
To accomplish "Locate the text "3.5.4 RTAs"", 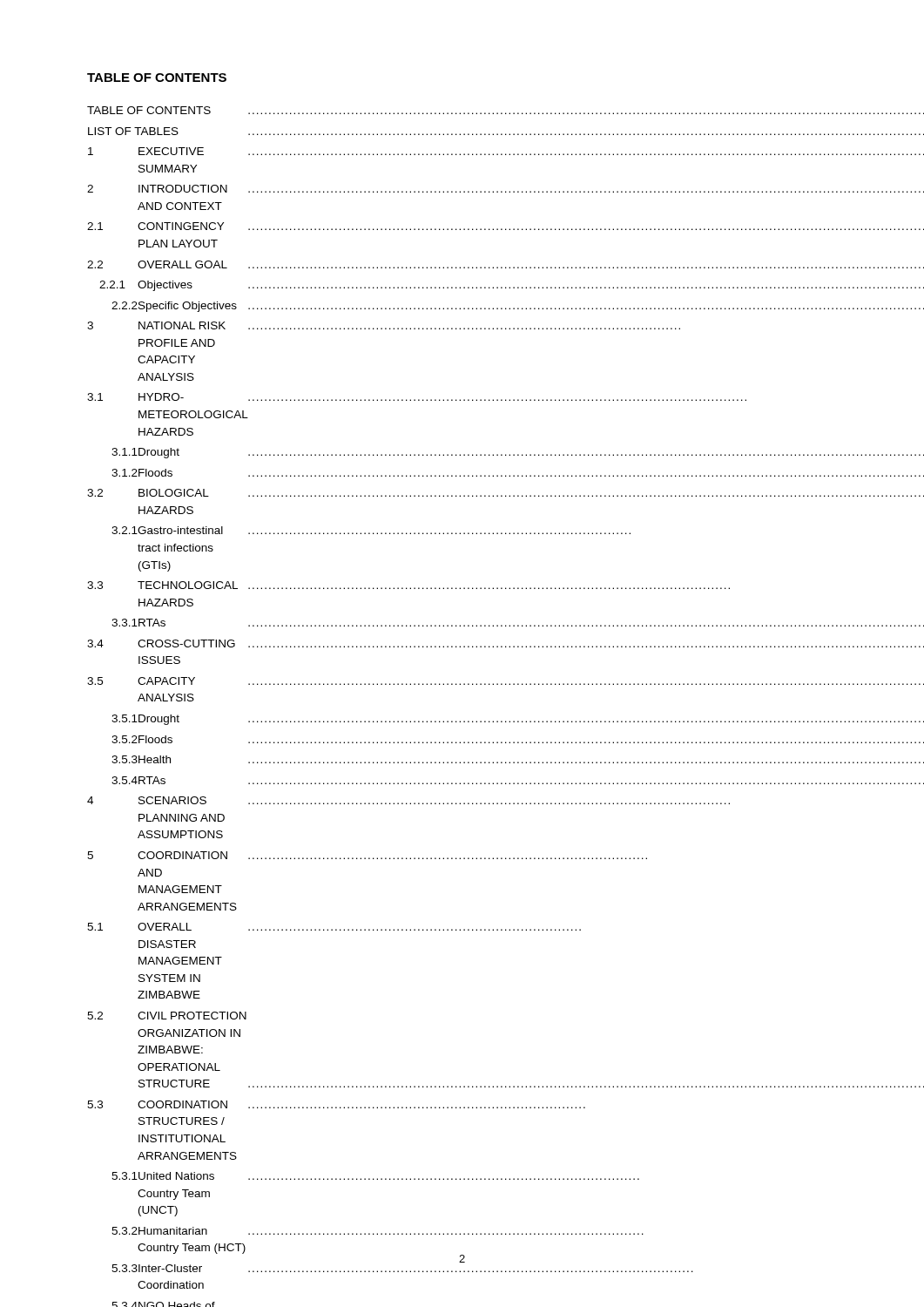I will (506, 780).
